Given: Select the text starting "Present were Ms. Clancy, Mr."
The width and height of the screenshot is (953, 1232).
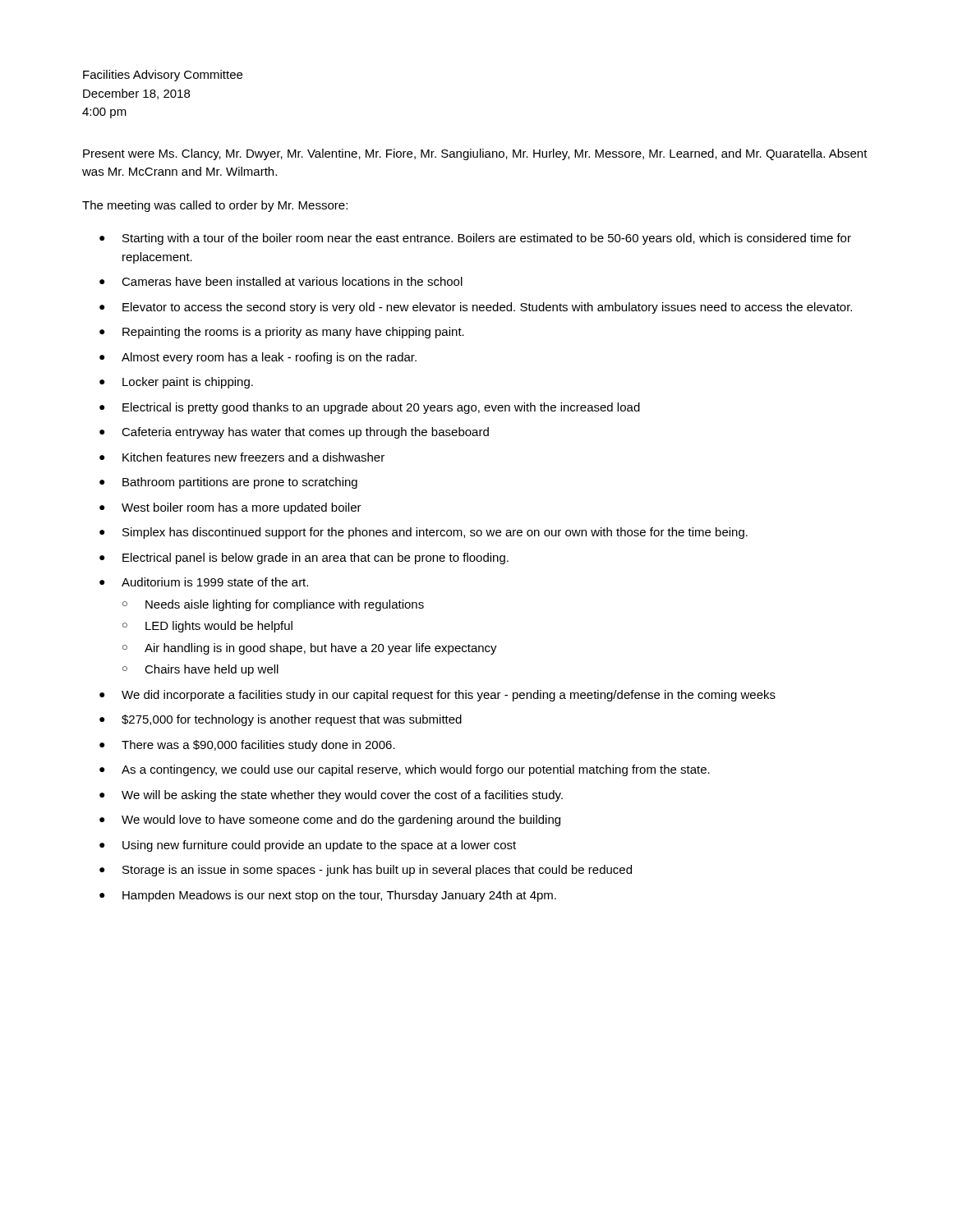Looking at the screenshot, I should (475, 162).
